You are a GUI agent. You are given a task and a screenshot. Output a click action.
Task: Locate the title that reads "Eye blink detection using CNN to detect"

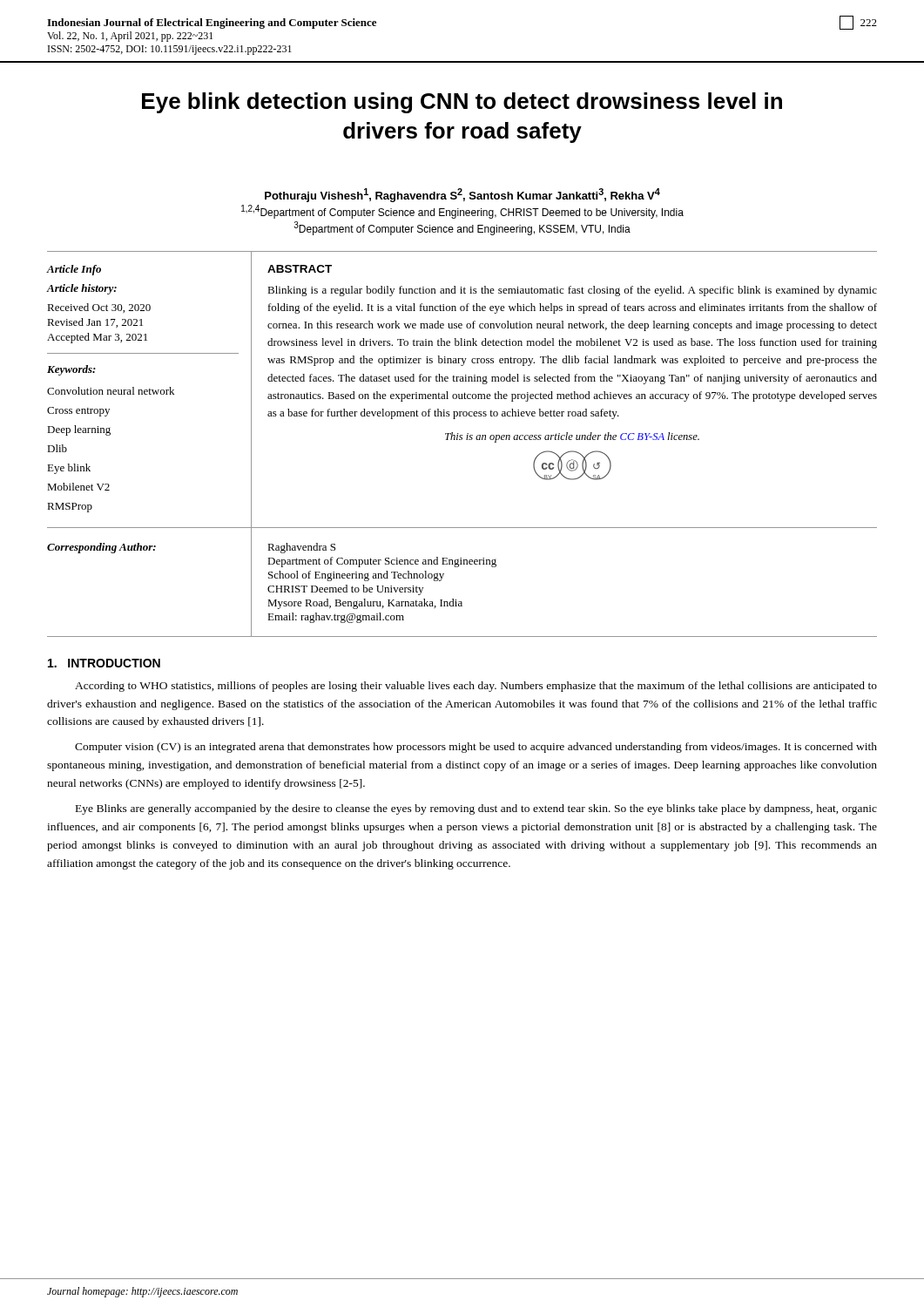coord(462,117)
